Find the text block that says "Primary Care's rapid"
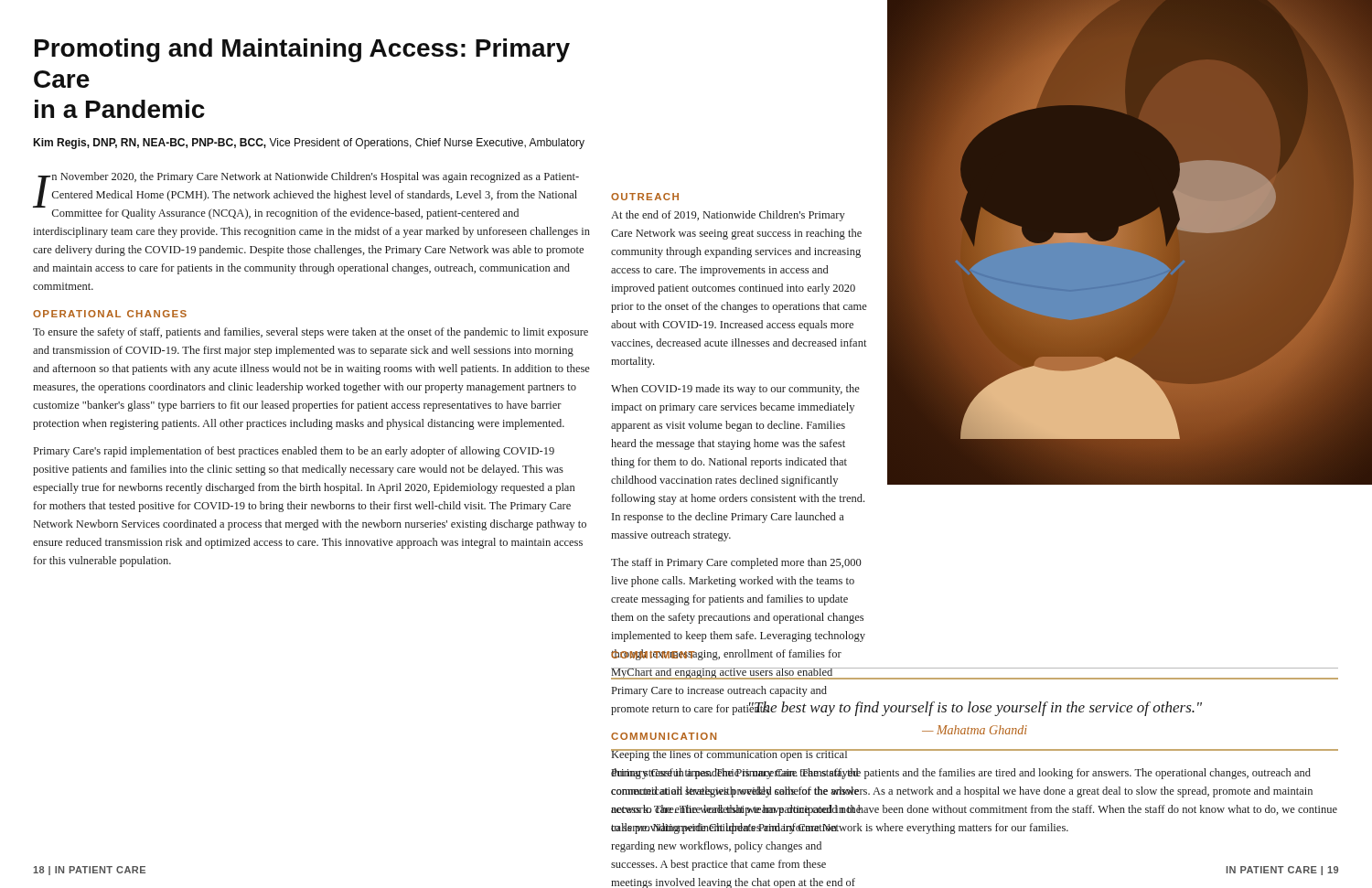Image resolution: width=1372 pixels, height=888 pixels. (x=310, y=506)
